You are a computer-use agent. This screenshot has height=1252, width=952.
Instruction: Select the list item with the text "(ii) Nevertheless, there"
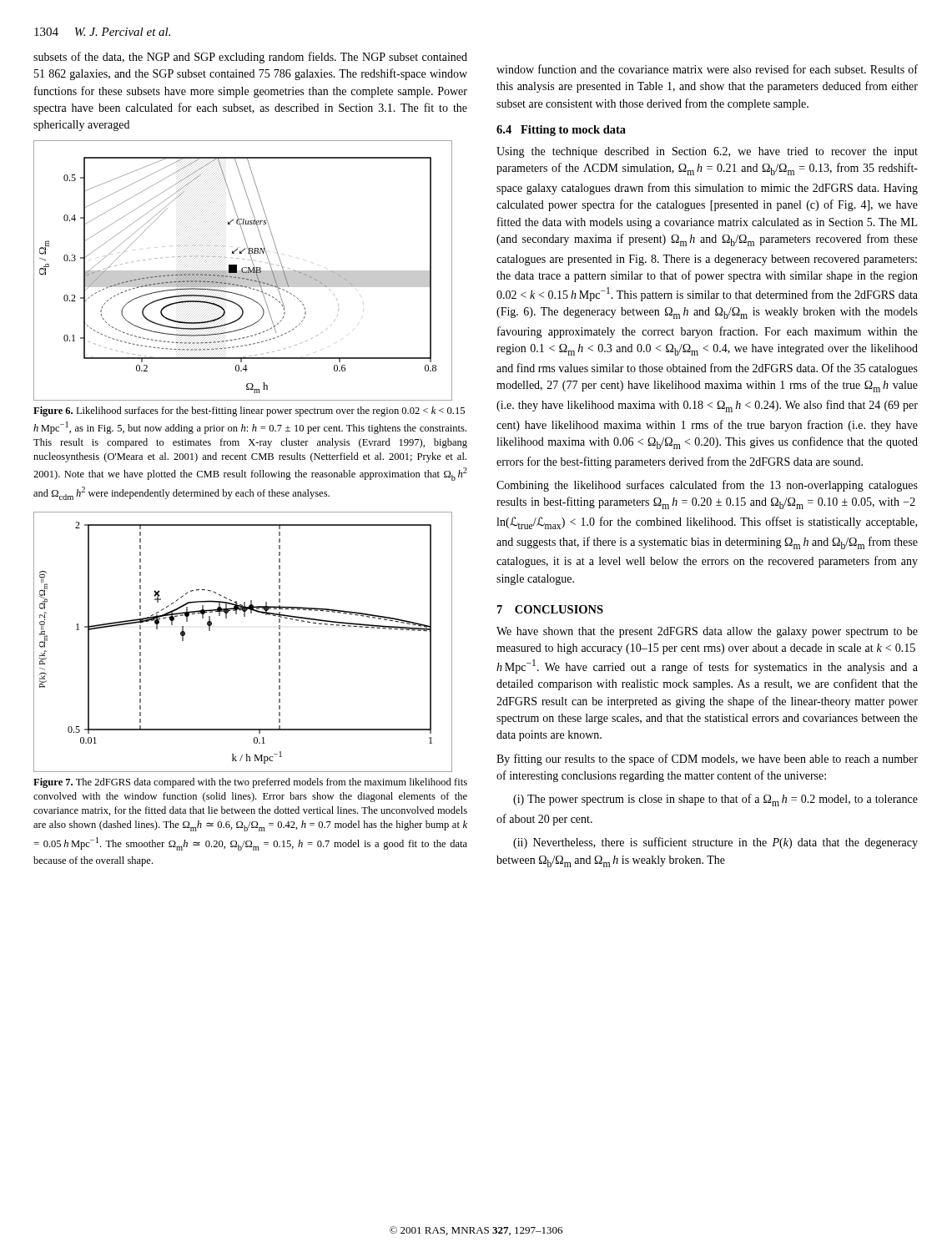(x=707, y=853)
